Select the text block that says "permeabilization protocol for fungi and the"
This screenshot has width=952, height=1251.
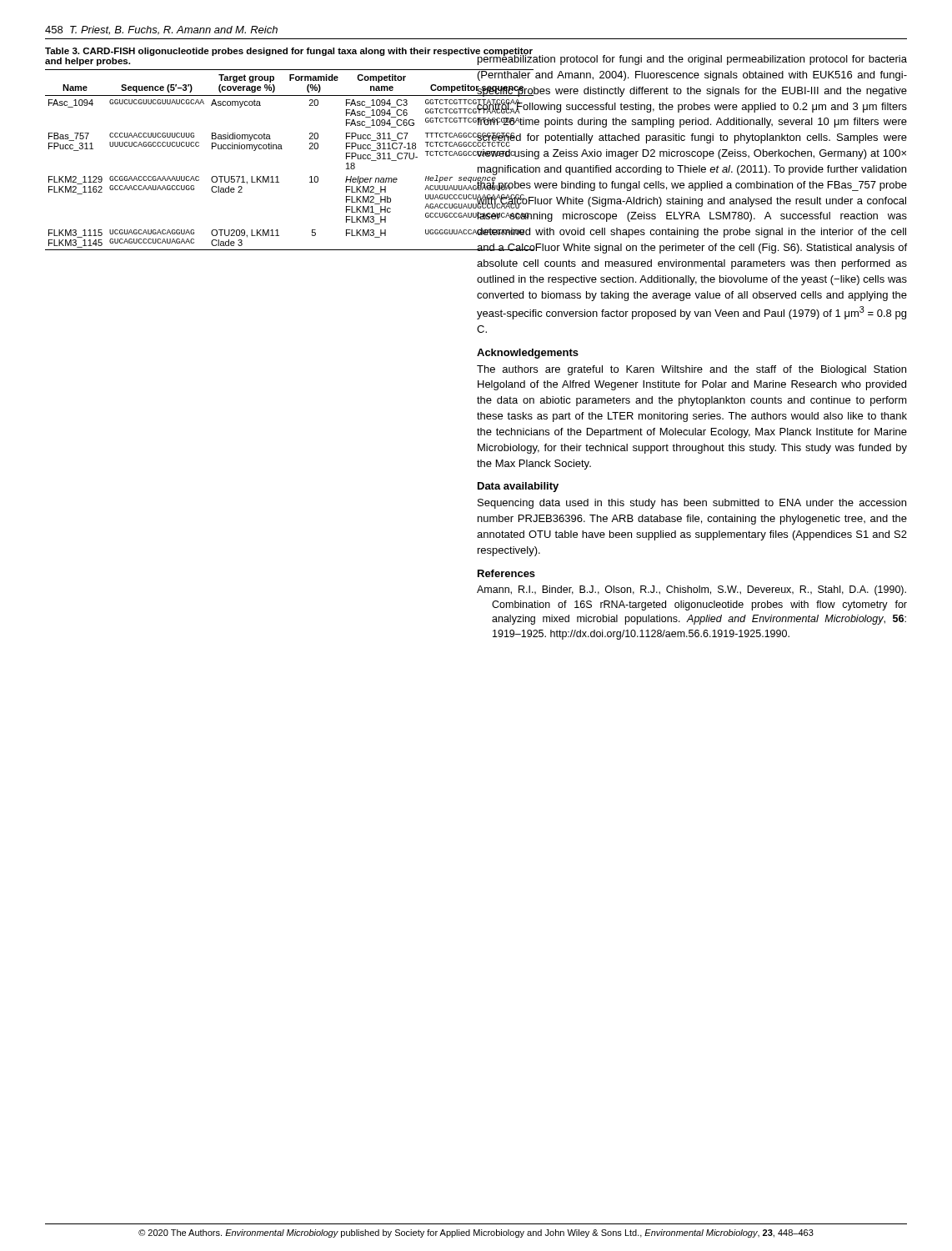click(x=692, y=195)
